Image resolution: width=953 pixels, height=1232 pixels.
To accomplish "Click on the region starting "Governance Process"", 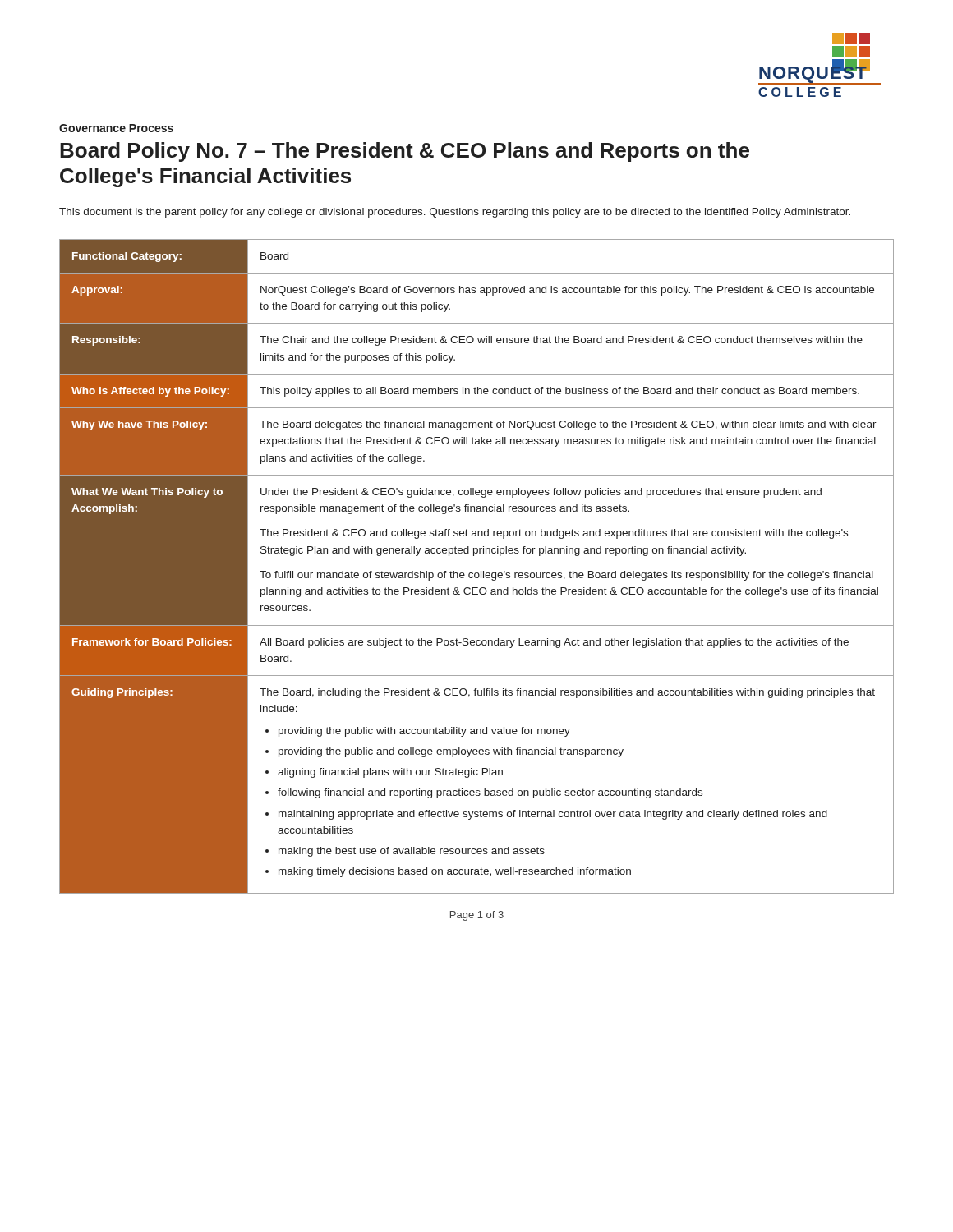I will (x=116, y=128).
